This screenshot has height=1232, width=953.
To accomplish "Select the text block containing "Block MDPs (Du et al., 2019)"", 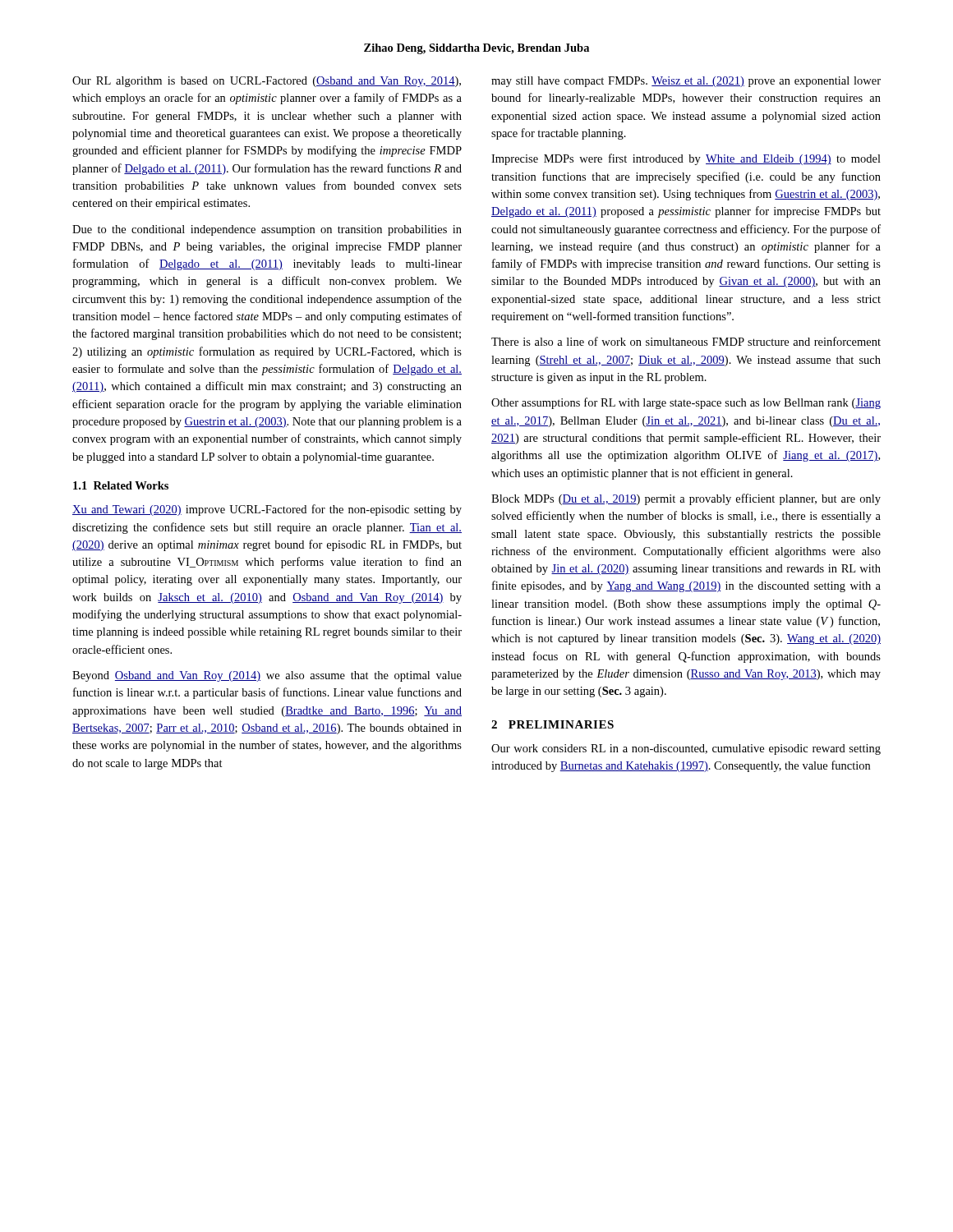I will [686, 595].
